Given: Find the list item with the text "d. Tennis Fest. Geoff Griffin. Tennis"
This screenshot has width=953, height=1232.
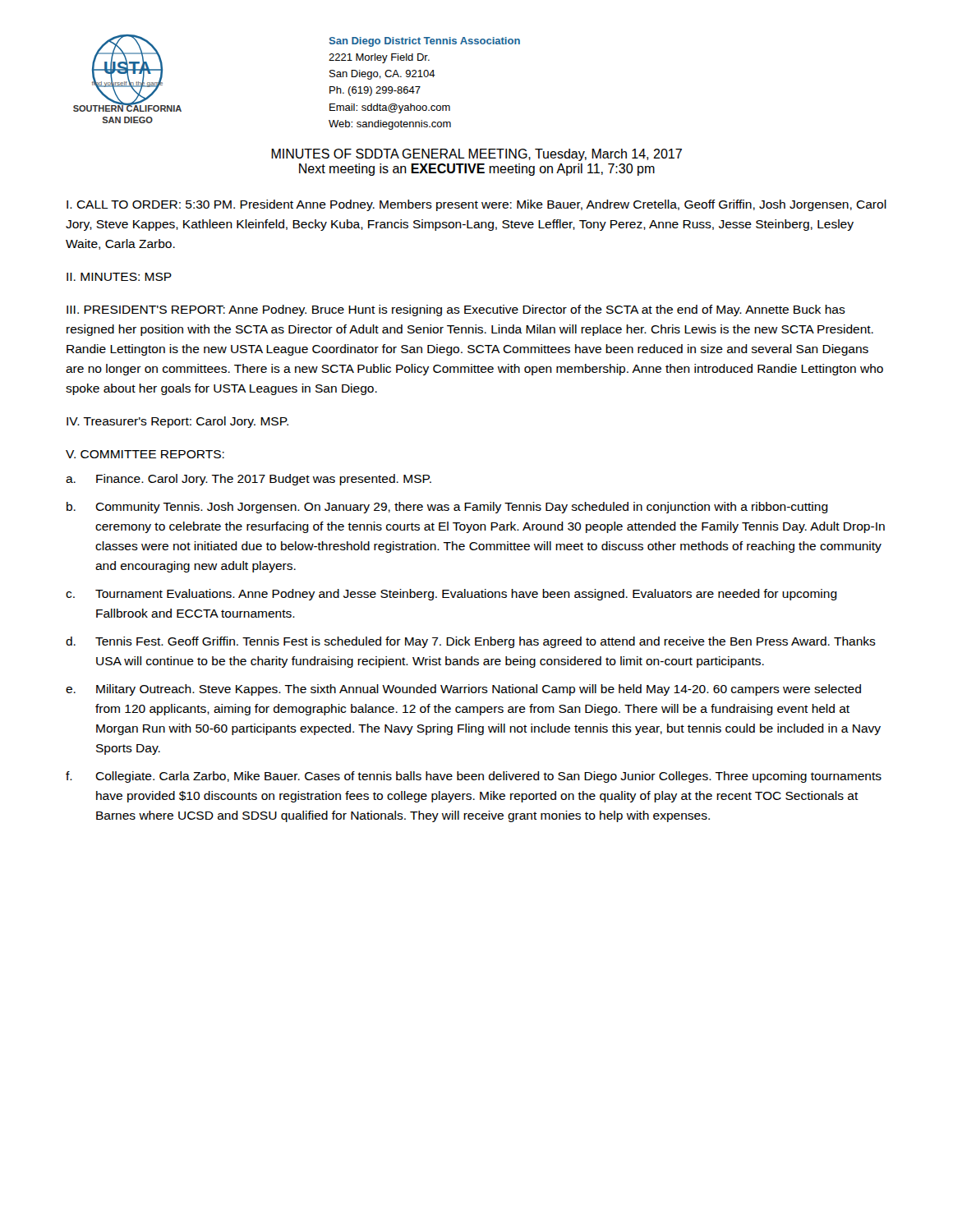Looking at the screenshot, I should tap(476, 651).
